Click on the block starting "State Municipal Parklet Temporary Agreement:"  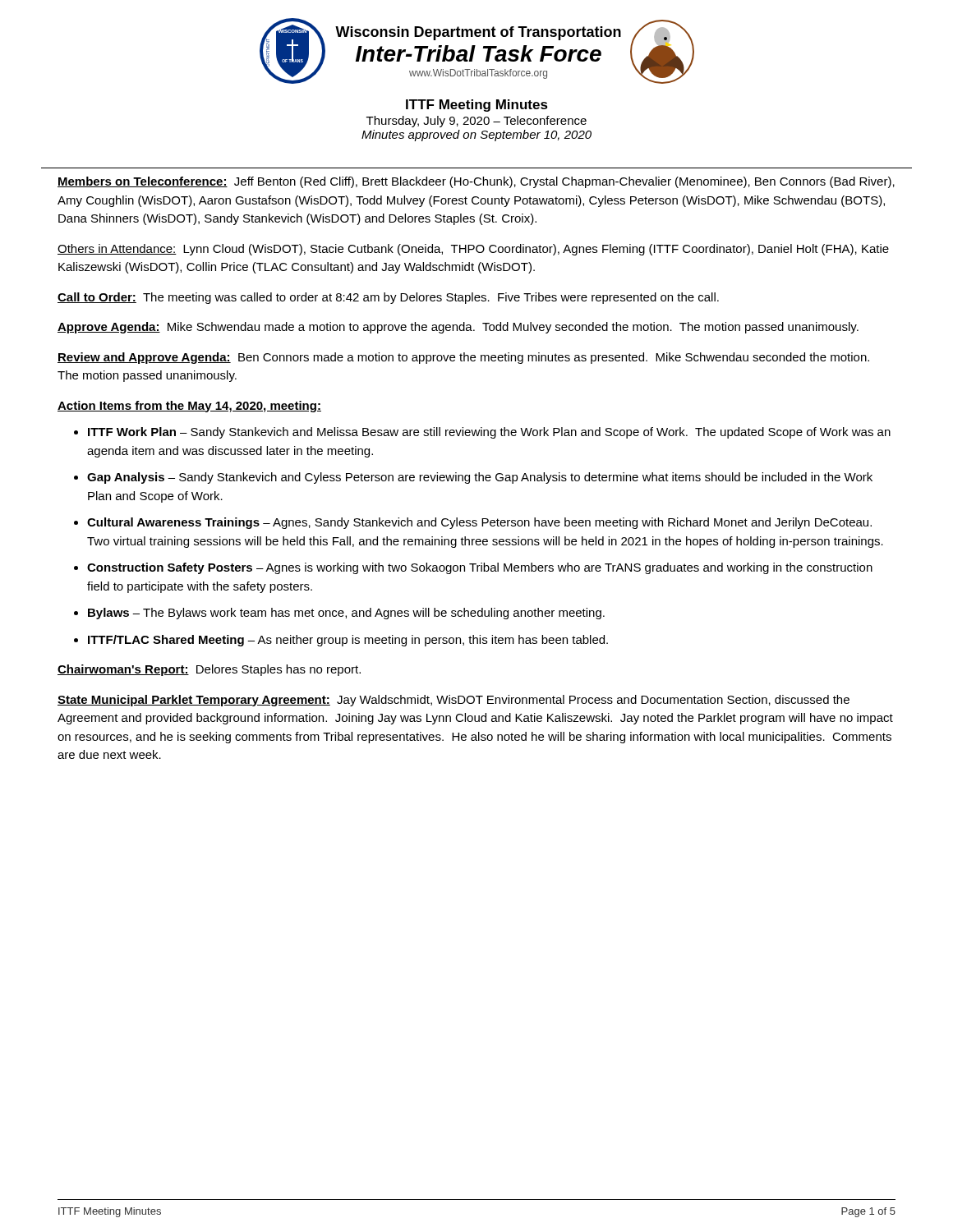click(x=476, y=727)
